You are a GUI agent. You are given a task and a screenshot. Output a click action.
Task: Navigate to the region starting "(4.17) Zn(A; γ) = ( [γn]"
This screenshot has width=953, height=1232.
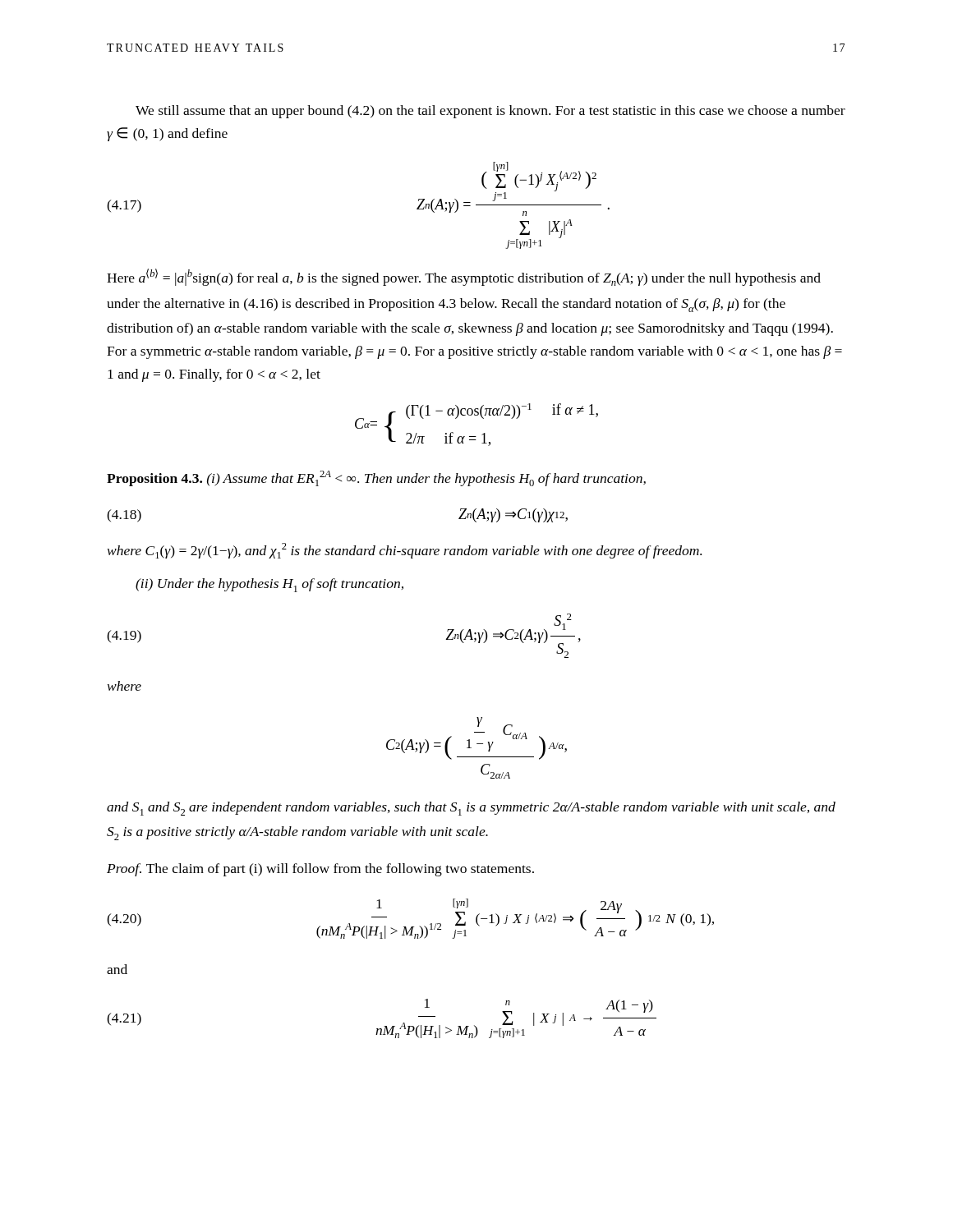pyautogui.click(x=476, y=205)
